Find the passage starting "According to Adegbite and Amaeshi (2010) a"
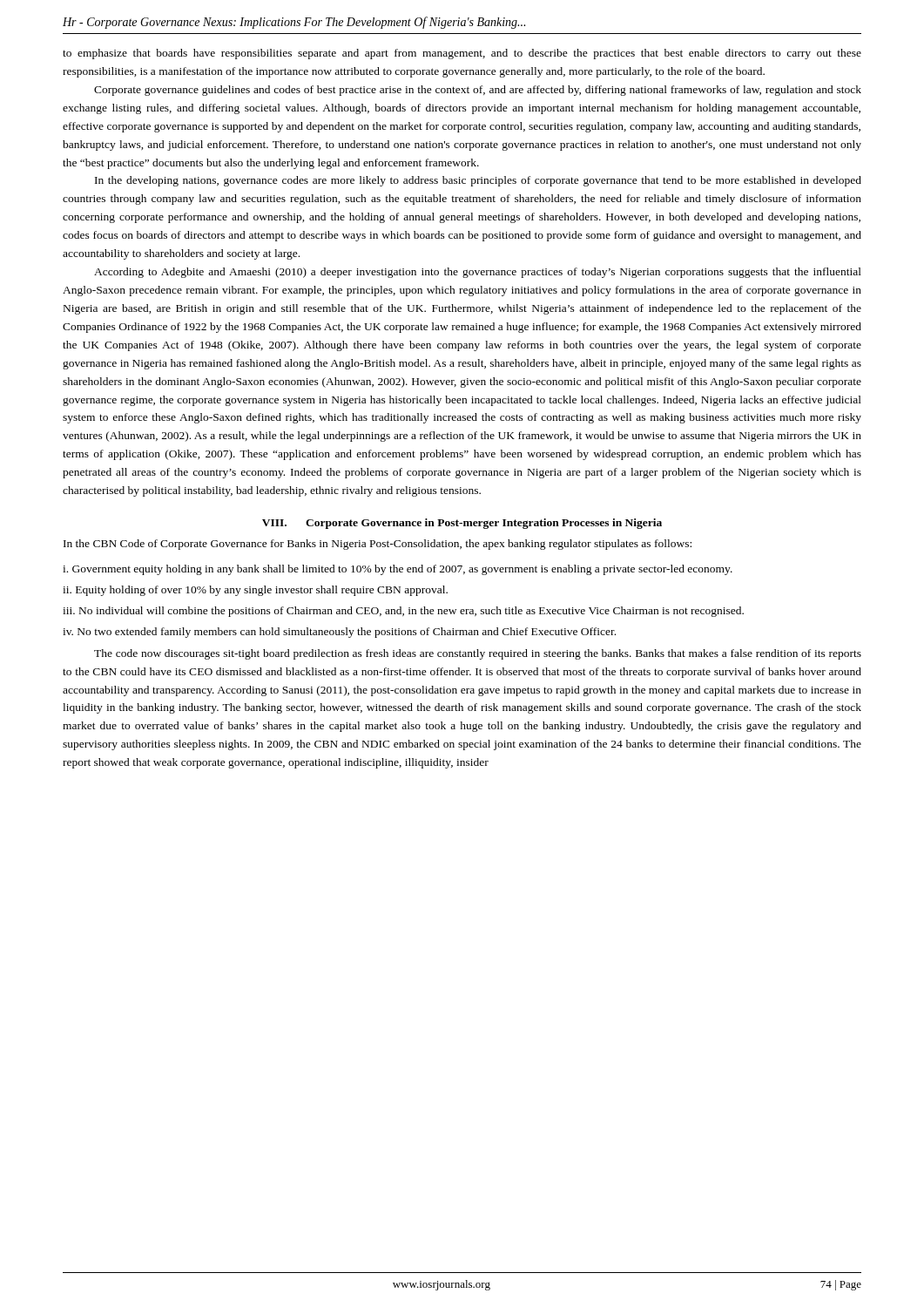924x1307 pixels. click(x=462, y=382)
